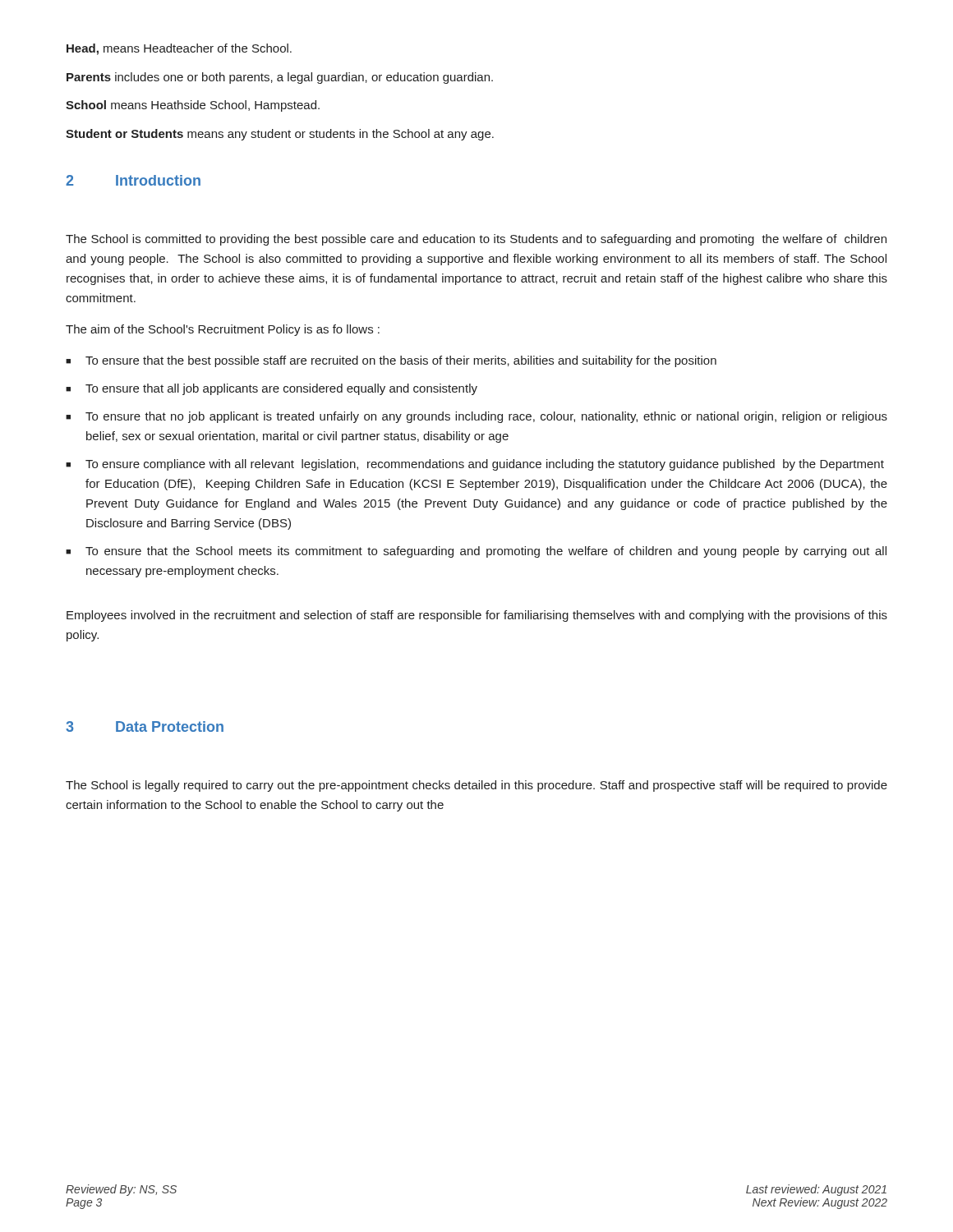Find the element starting "Student or Students means any student or"

click(280, 133)
